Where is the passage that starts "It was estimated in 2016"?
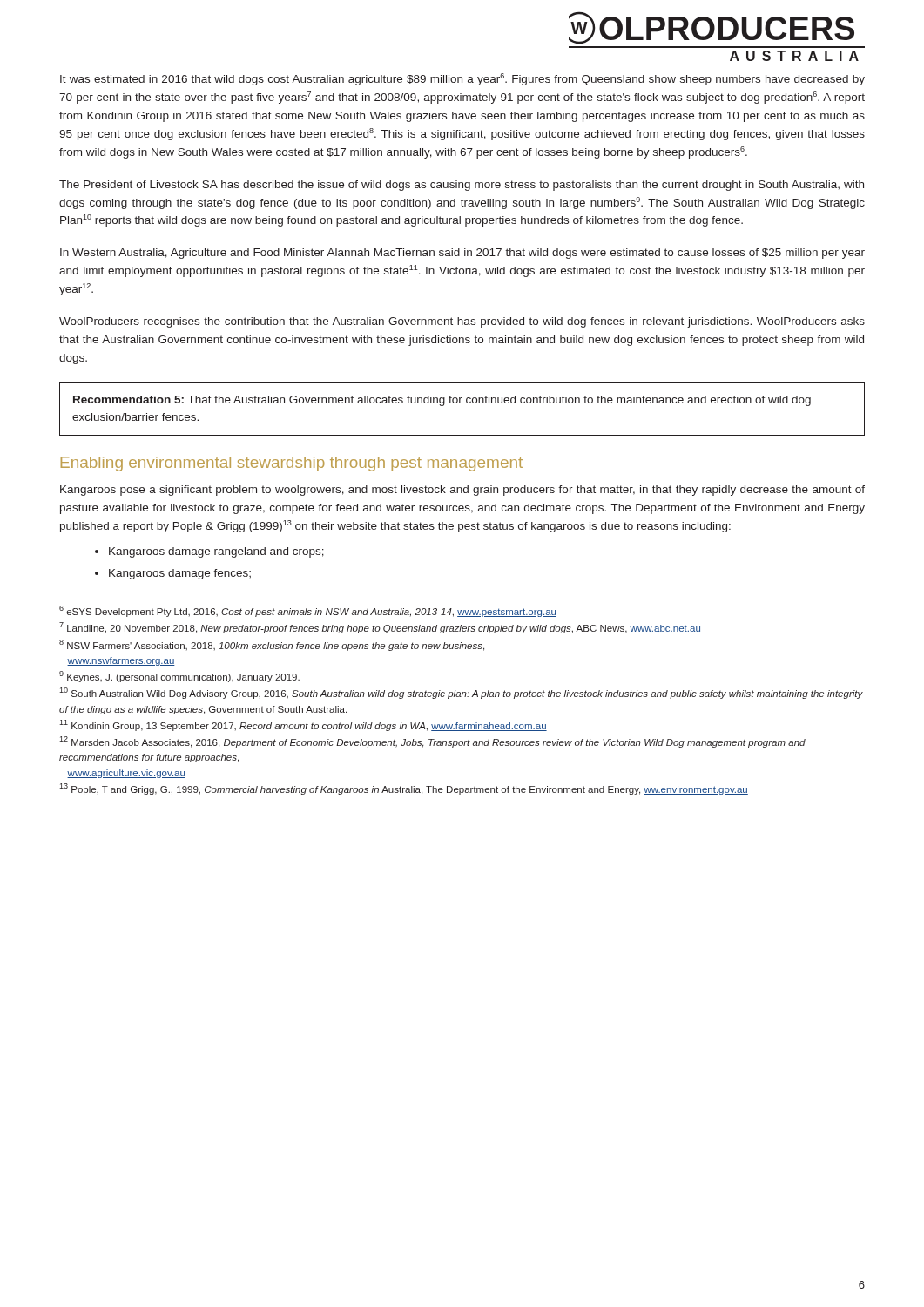Image resolution: width=924 pixels, height=1307 pixels. coord(462,115)
